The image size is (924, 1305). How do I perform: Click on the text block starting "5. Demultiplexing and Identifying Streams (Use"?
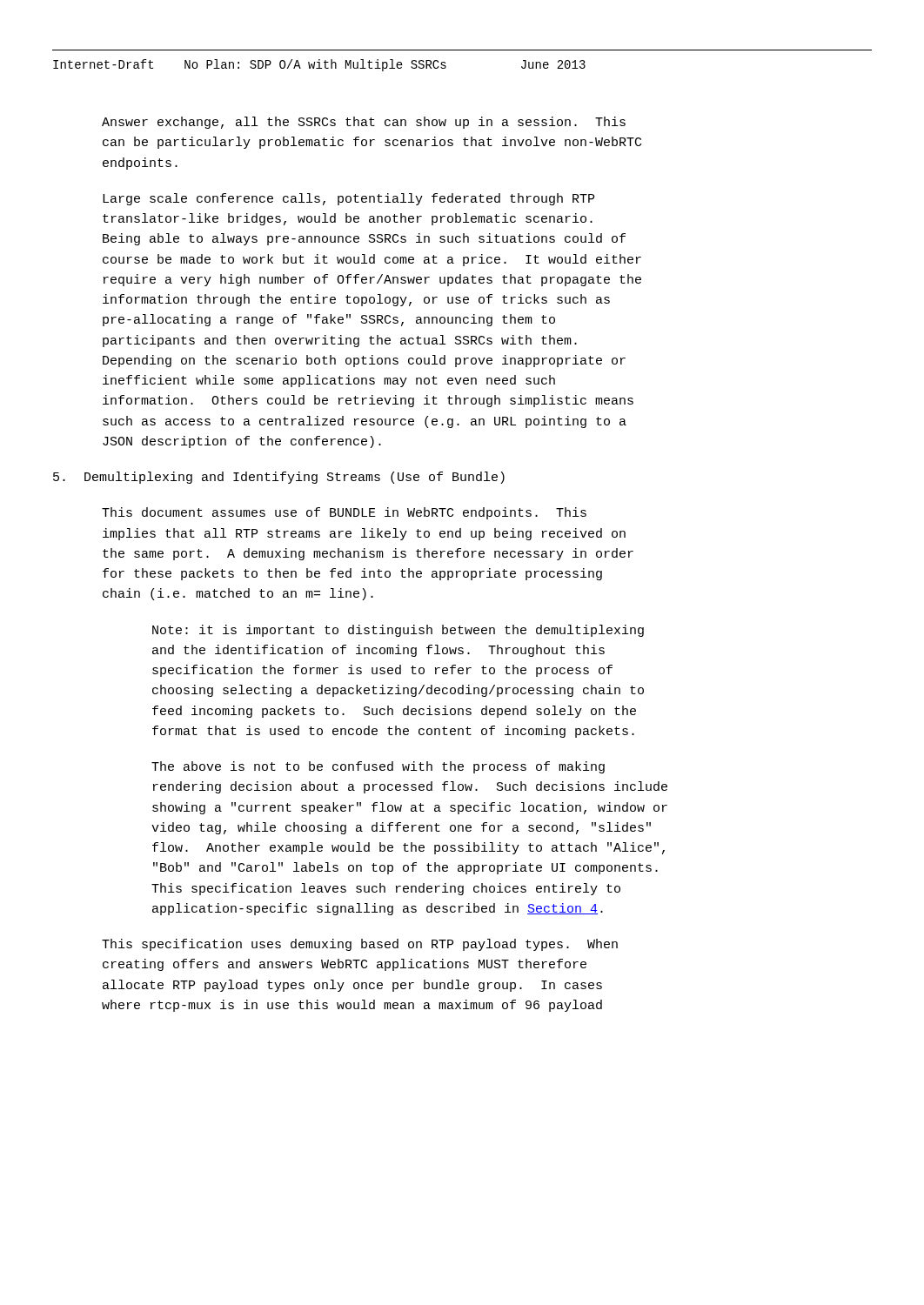point(279,478)
